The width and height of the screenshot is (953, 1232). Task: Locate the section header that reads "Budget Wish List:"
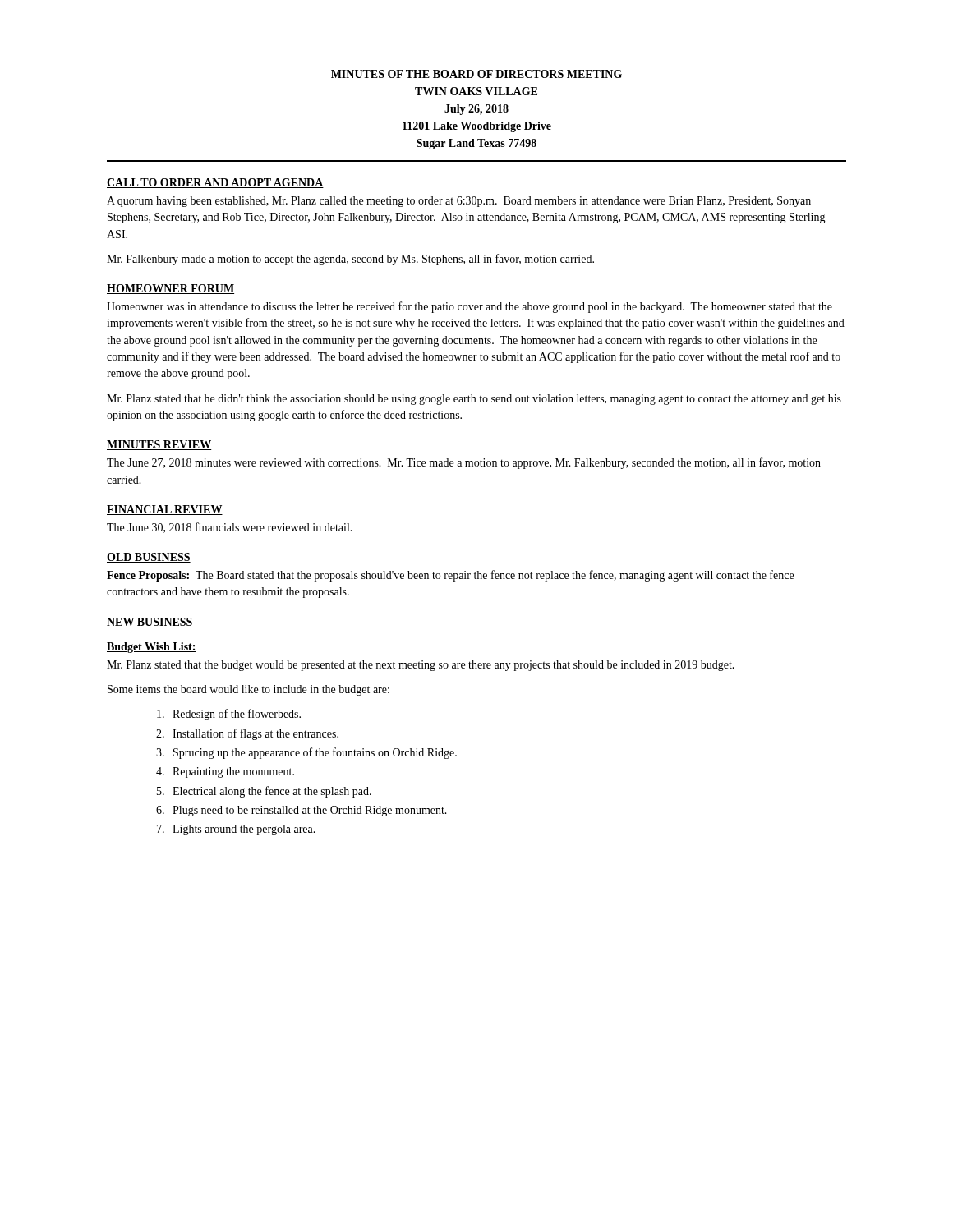click(151, 647)
